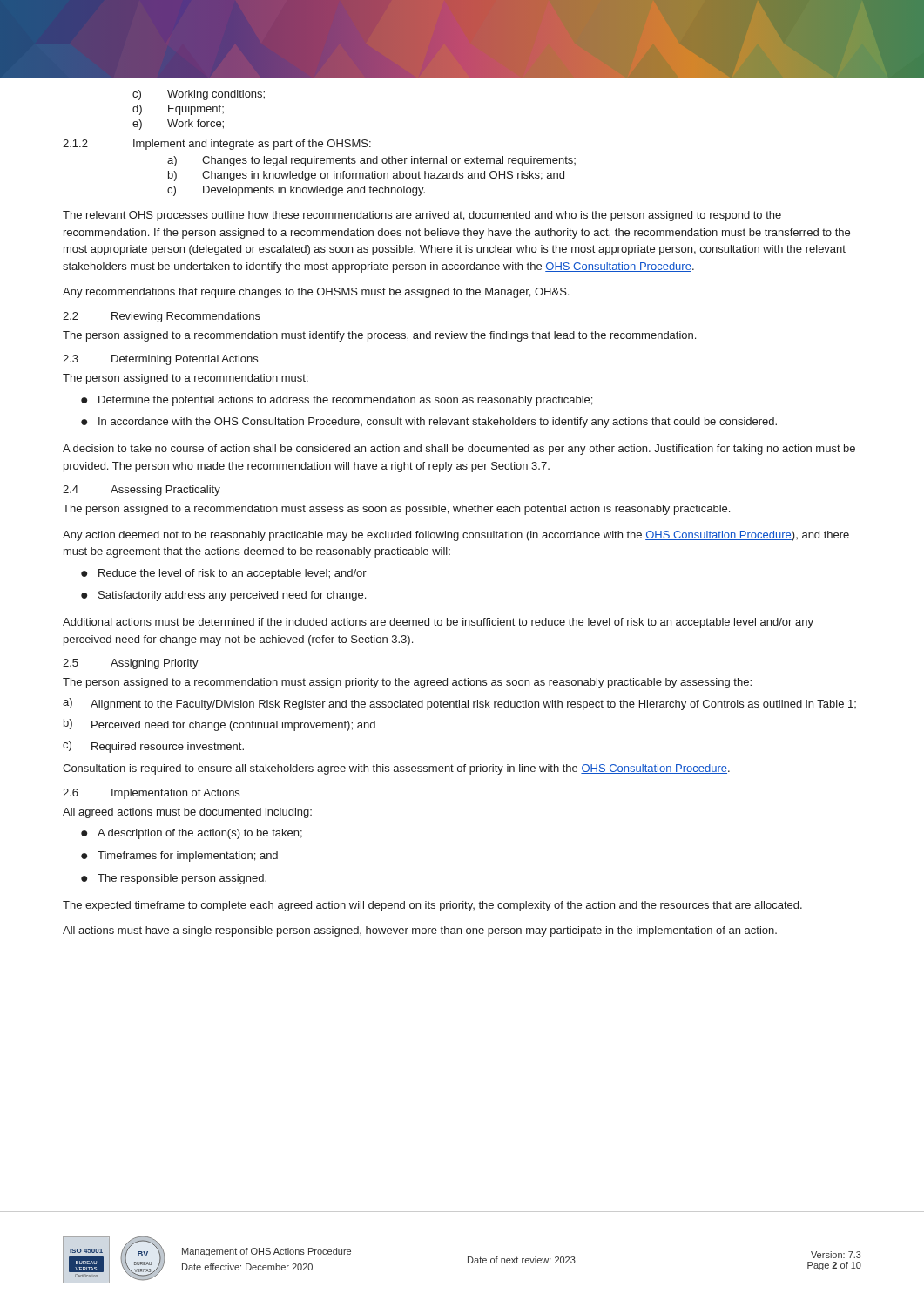Screen dimensions: 1307x924
Task: Where is the passage that starts "A decision to take no course of action"?
Action: (x=459, y=457)
